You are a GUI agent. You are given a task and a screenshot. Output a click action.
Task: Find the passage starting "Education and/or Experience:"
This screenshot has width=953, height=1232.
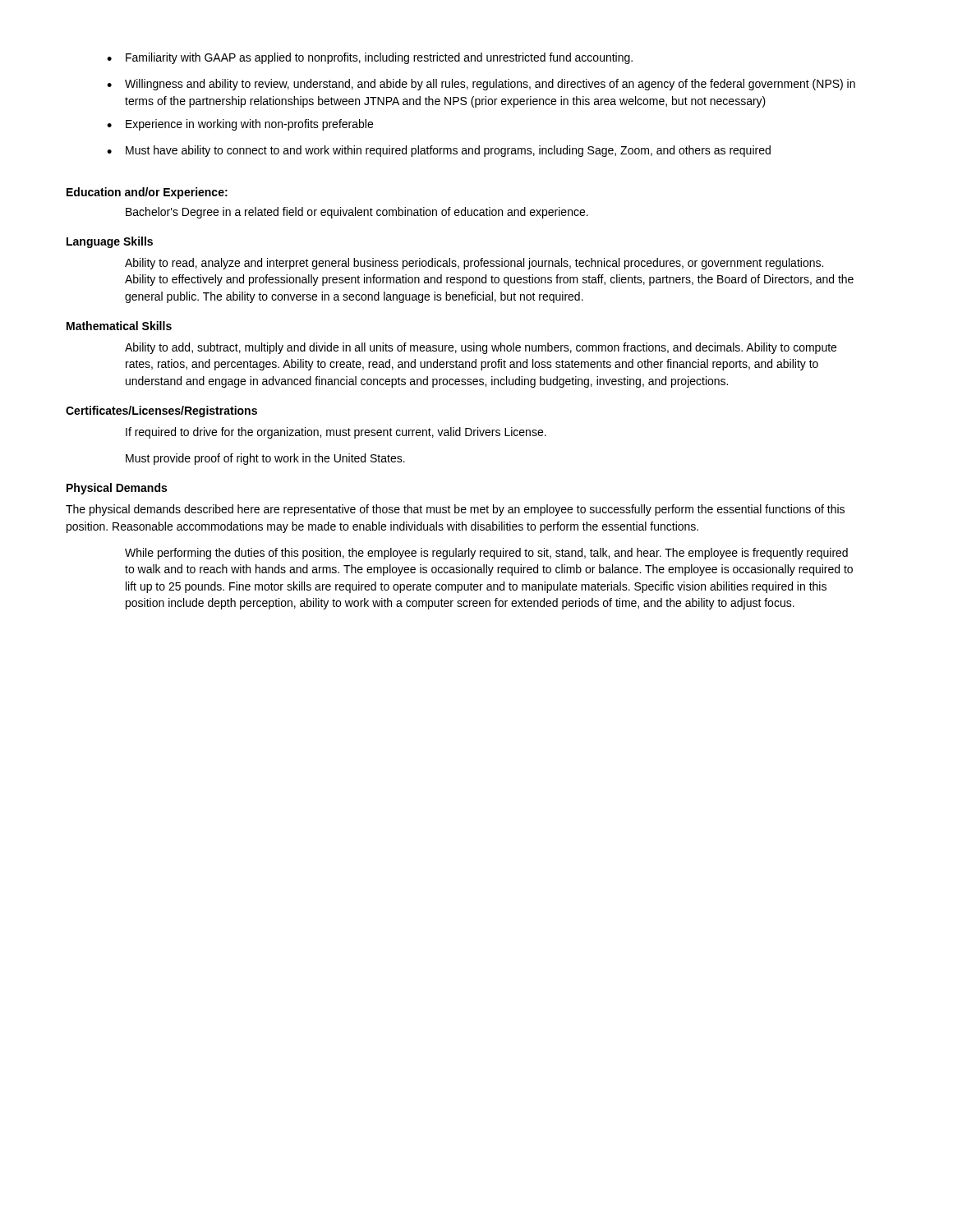tap(147, 192)
